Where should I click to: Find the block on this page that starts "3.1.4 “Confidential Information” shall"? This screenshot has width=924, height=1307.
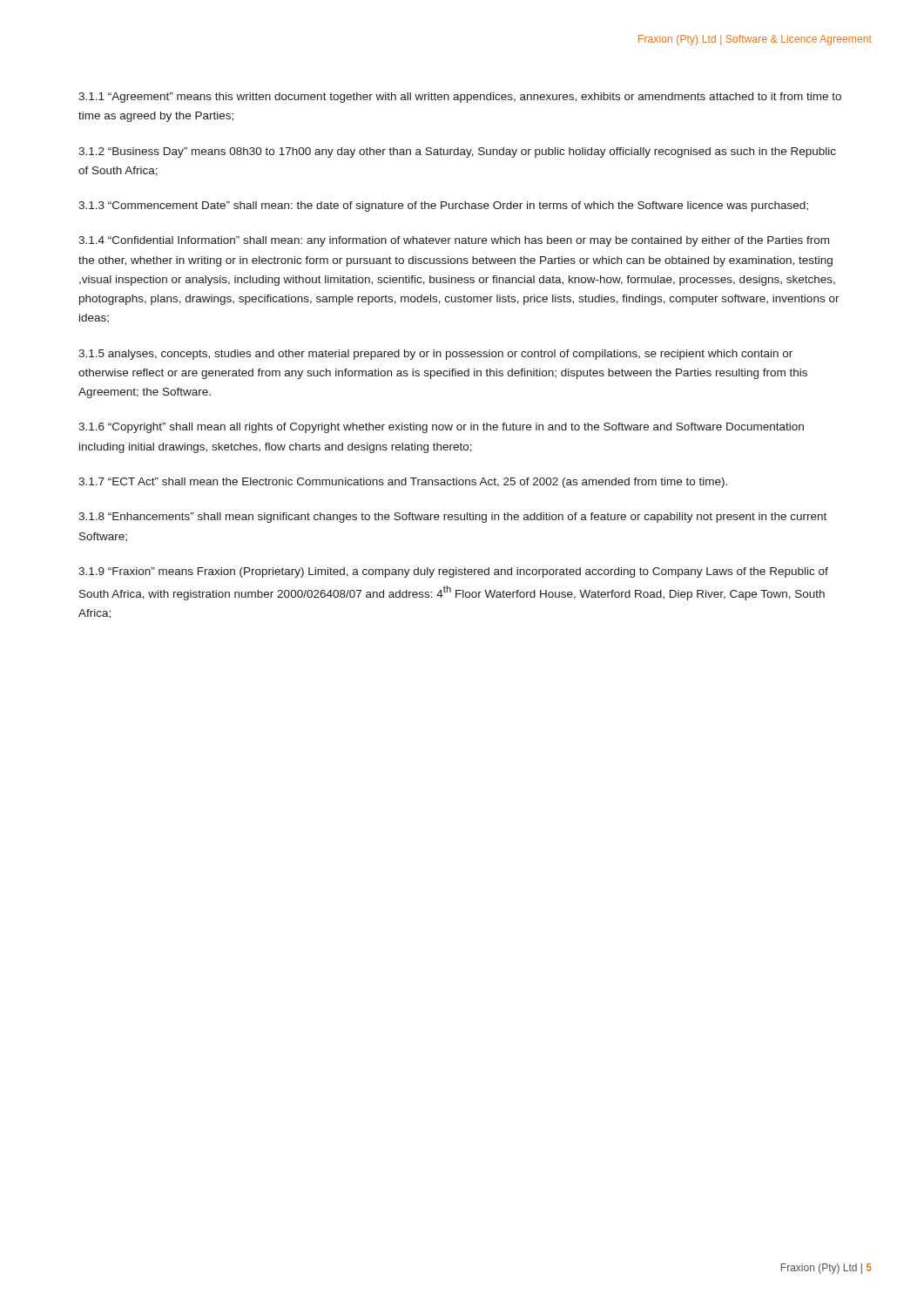(459, 279)
